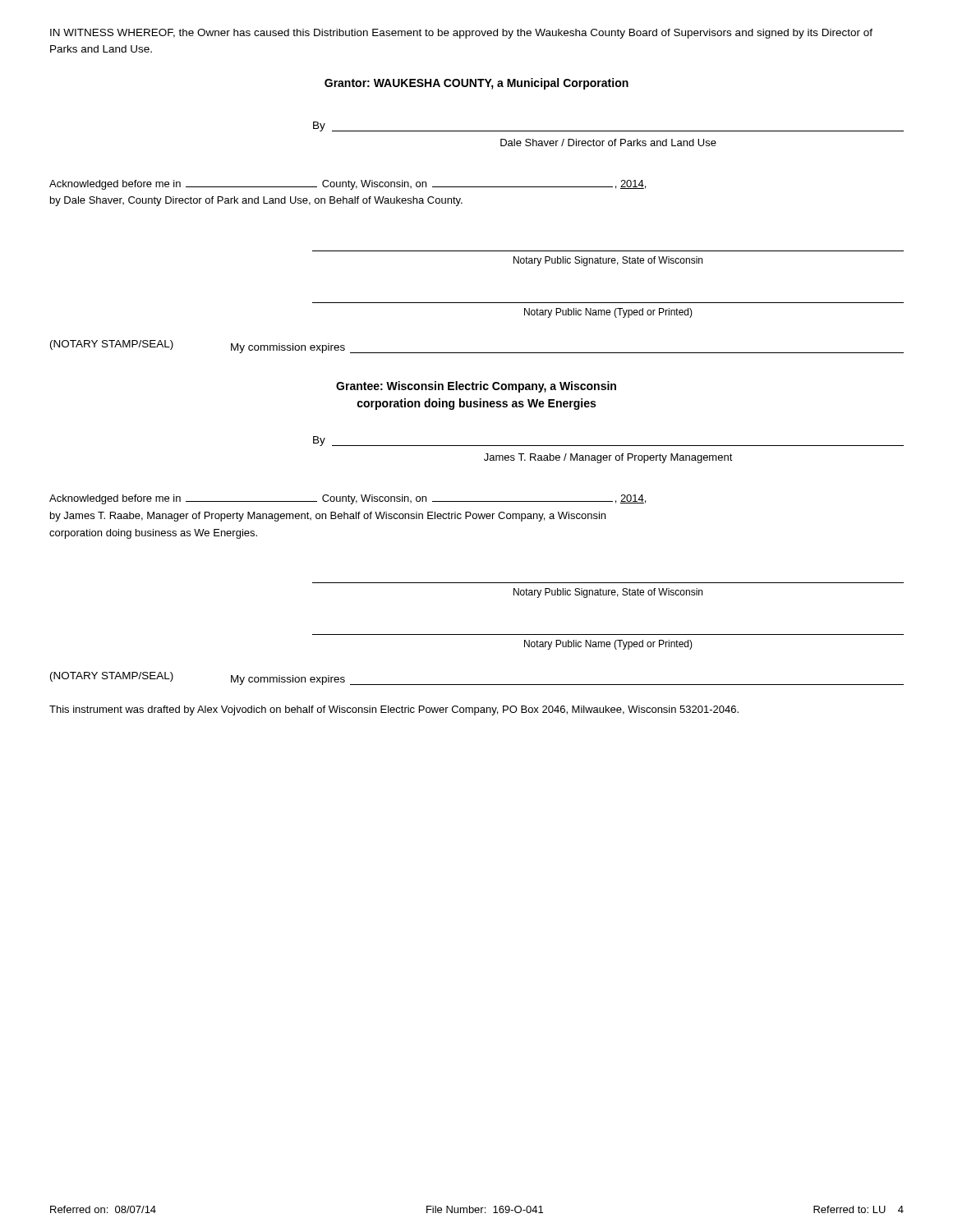
Task: Point to the text block starting "IN WITNESS WHEREOF, the Owner has"
Action: [x=461, y=41]
